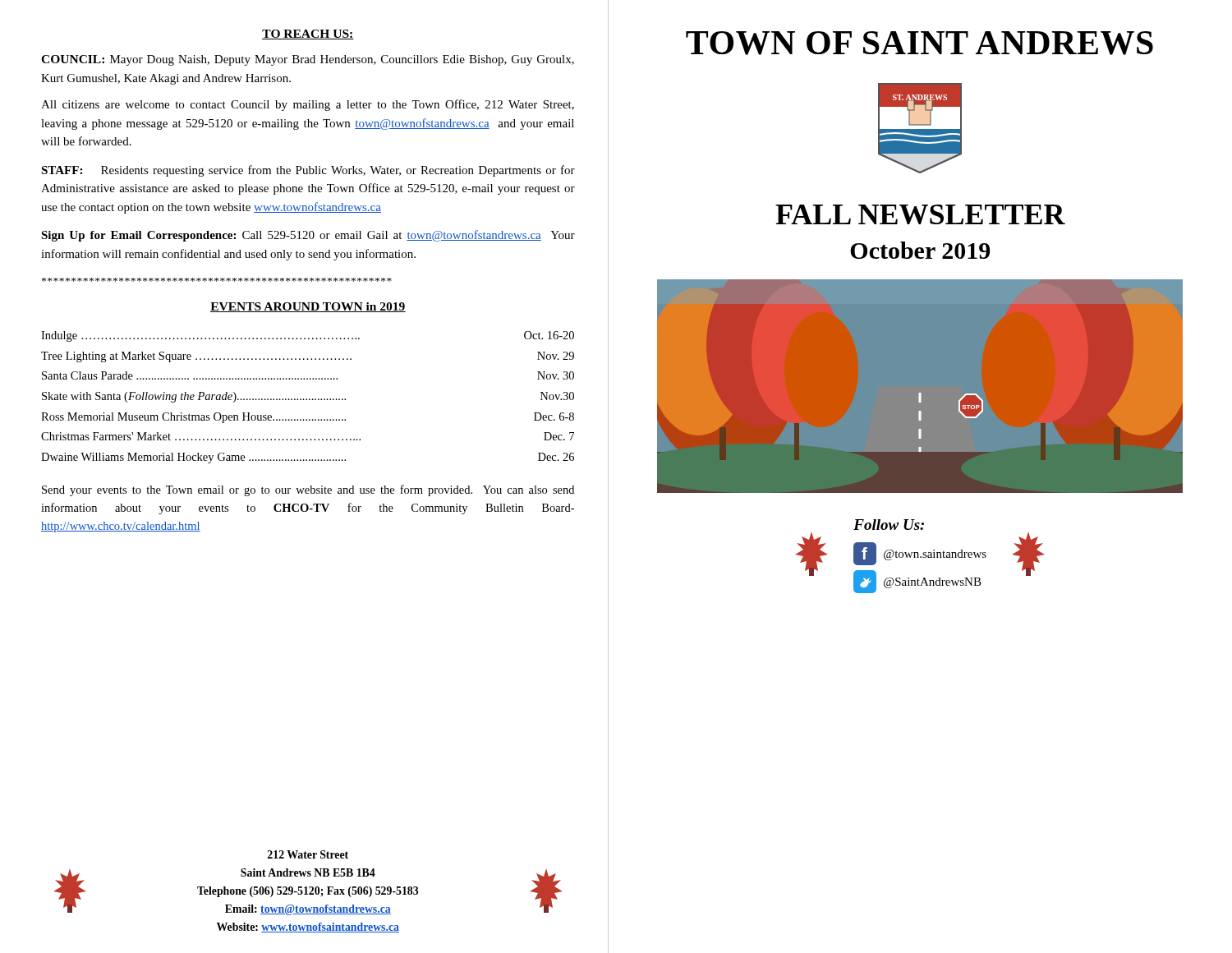Find the region starting "Indulge …………………………………………………………….. Oct. 16-20"

pos(308,335)
